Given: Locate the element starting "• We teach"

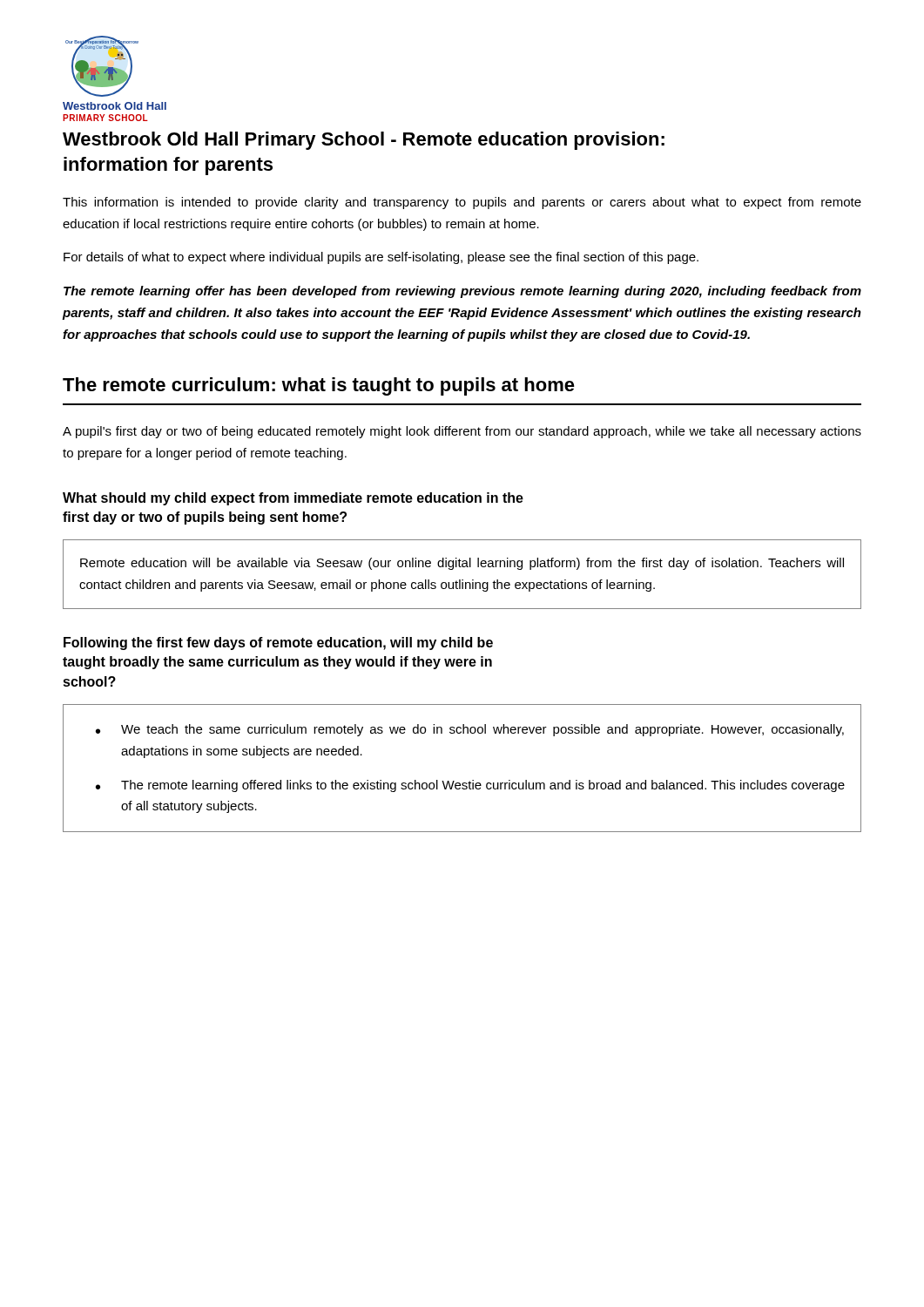Looking at the screenshot, I should tap(470, 740).
